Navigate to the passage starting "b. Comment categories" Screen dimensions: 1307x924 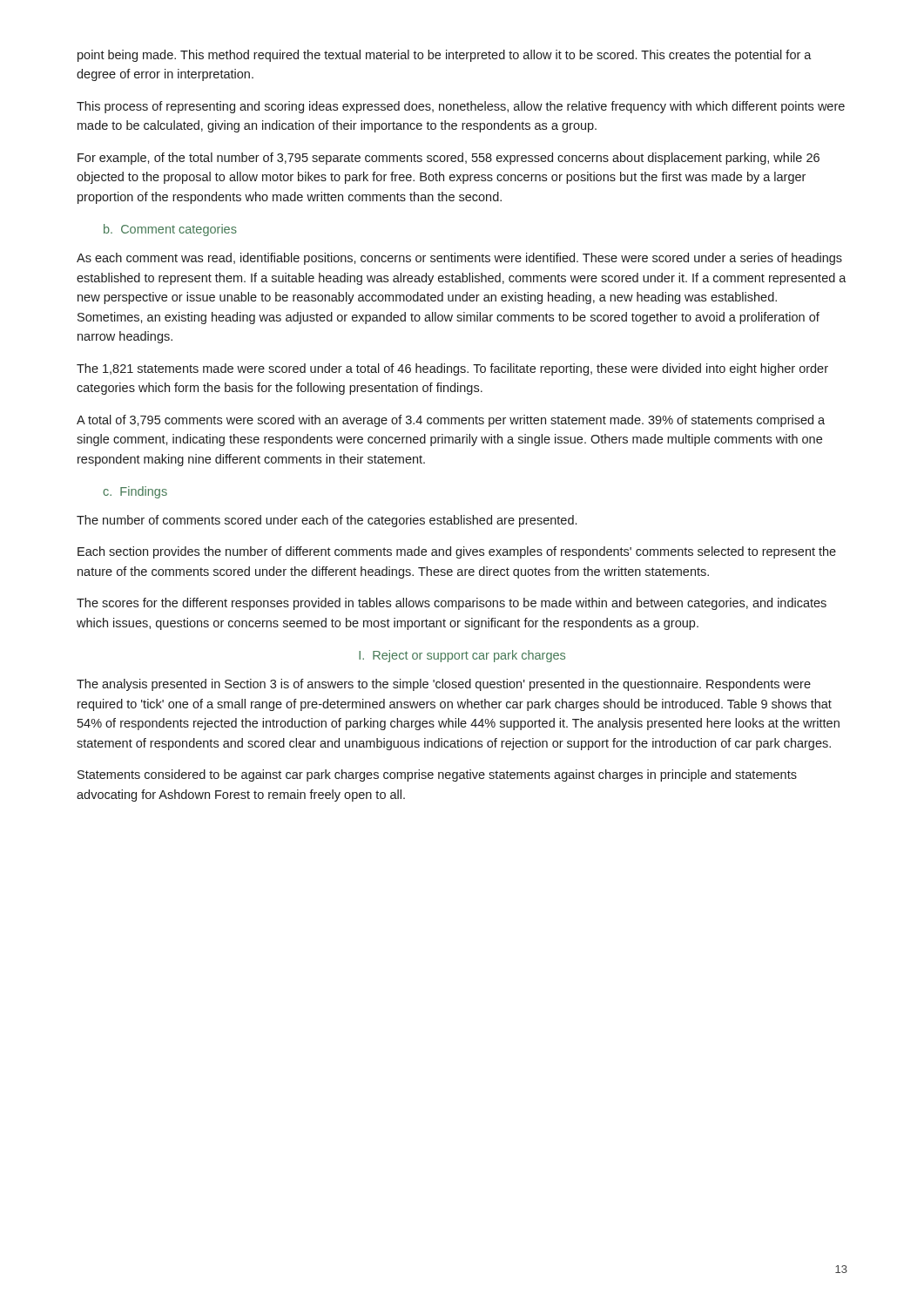(170, 229)
